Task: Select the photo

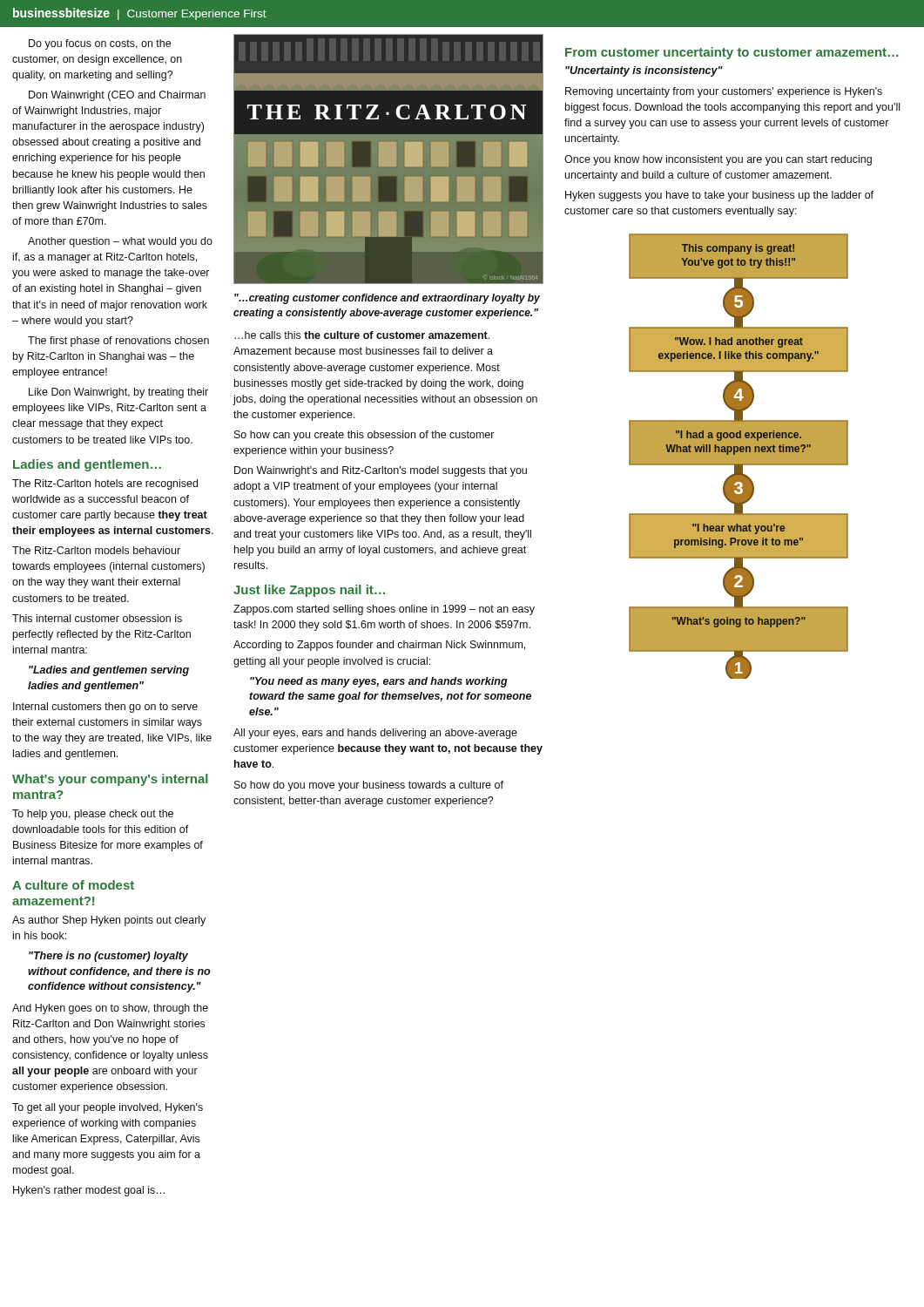Action: 388,159
